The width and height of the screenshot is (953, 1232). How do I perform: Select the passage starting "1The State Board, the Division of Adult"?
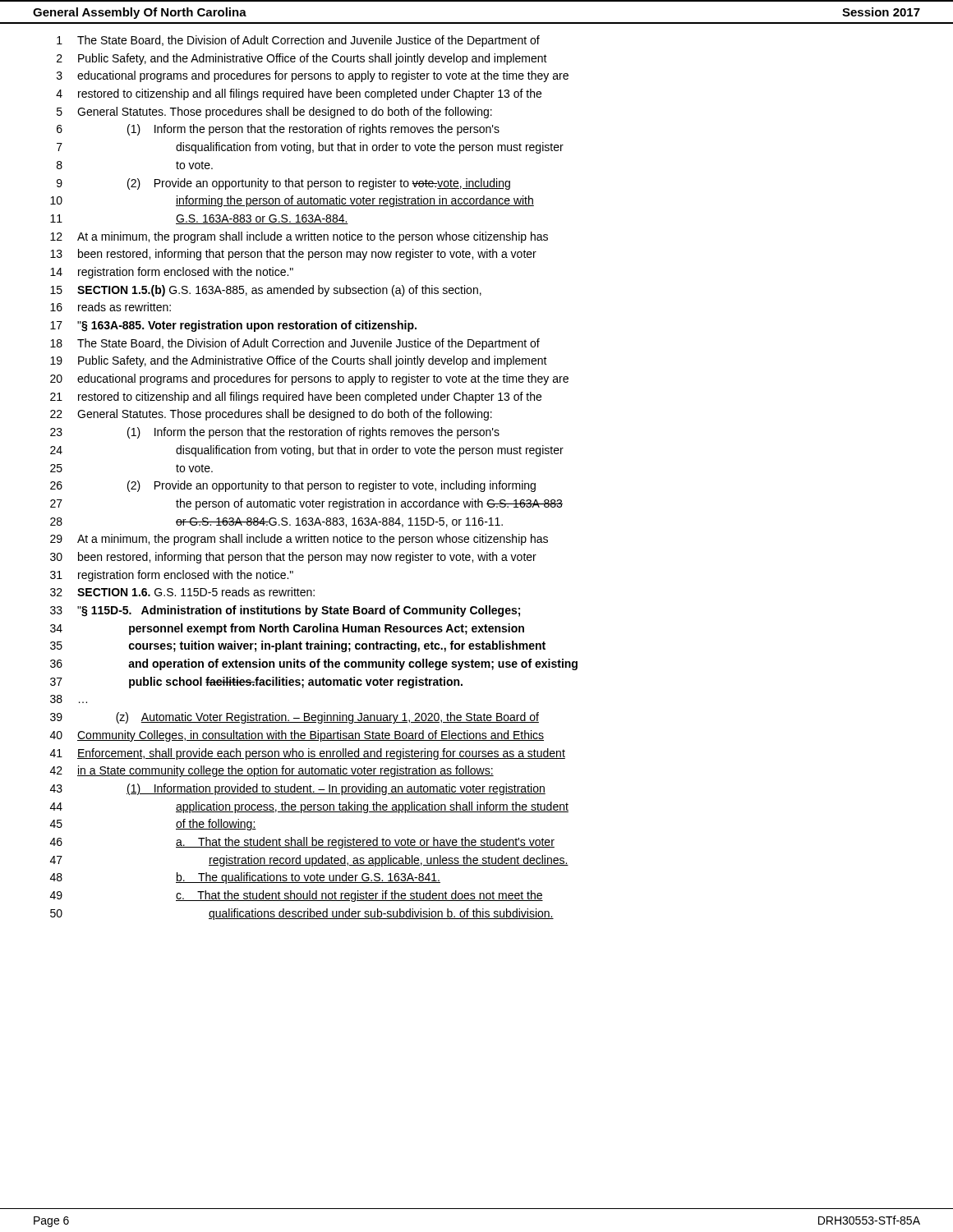(476, 77)
